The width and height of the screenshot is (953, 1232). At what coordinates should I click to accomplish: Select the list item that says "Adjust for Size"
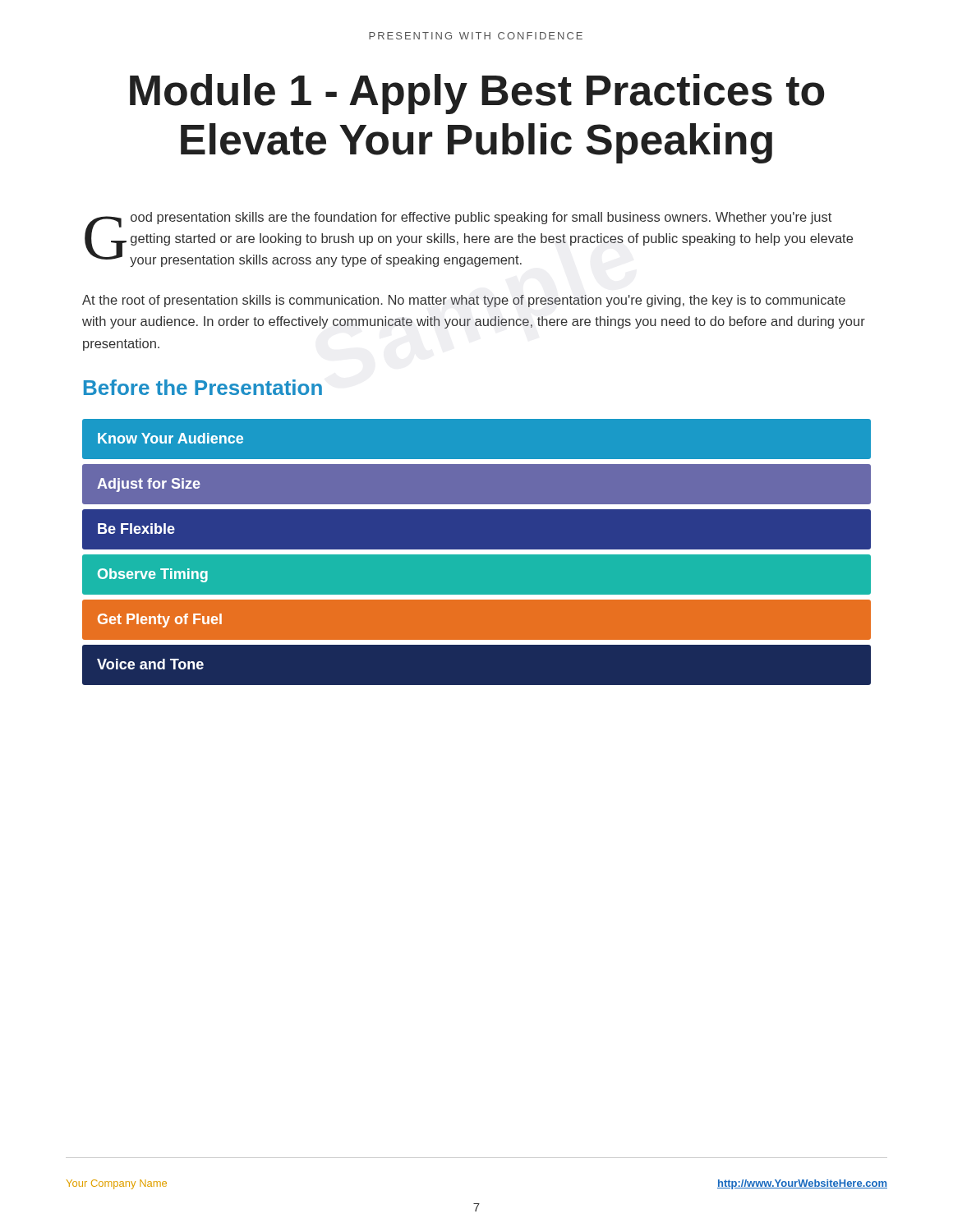476,484
